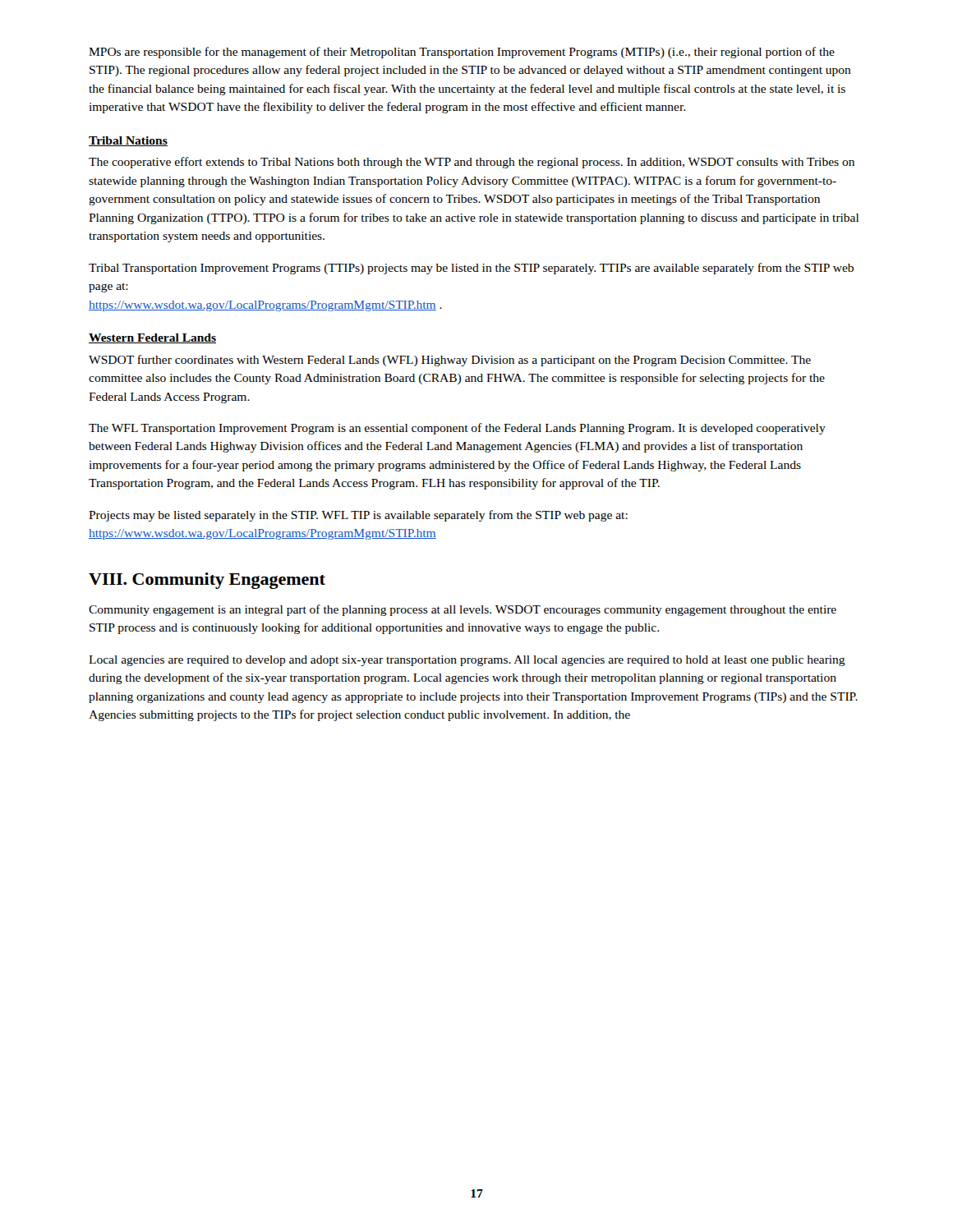Click on the text starting "Tribal Transportation Improvement"
Image resolution: width=953 pixels, height=1232 pixels.
click(471, 269)
